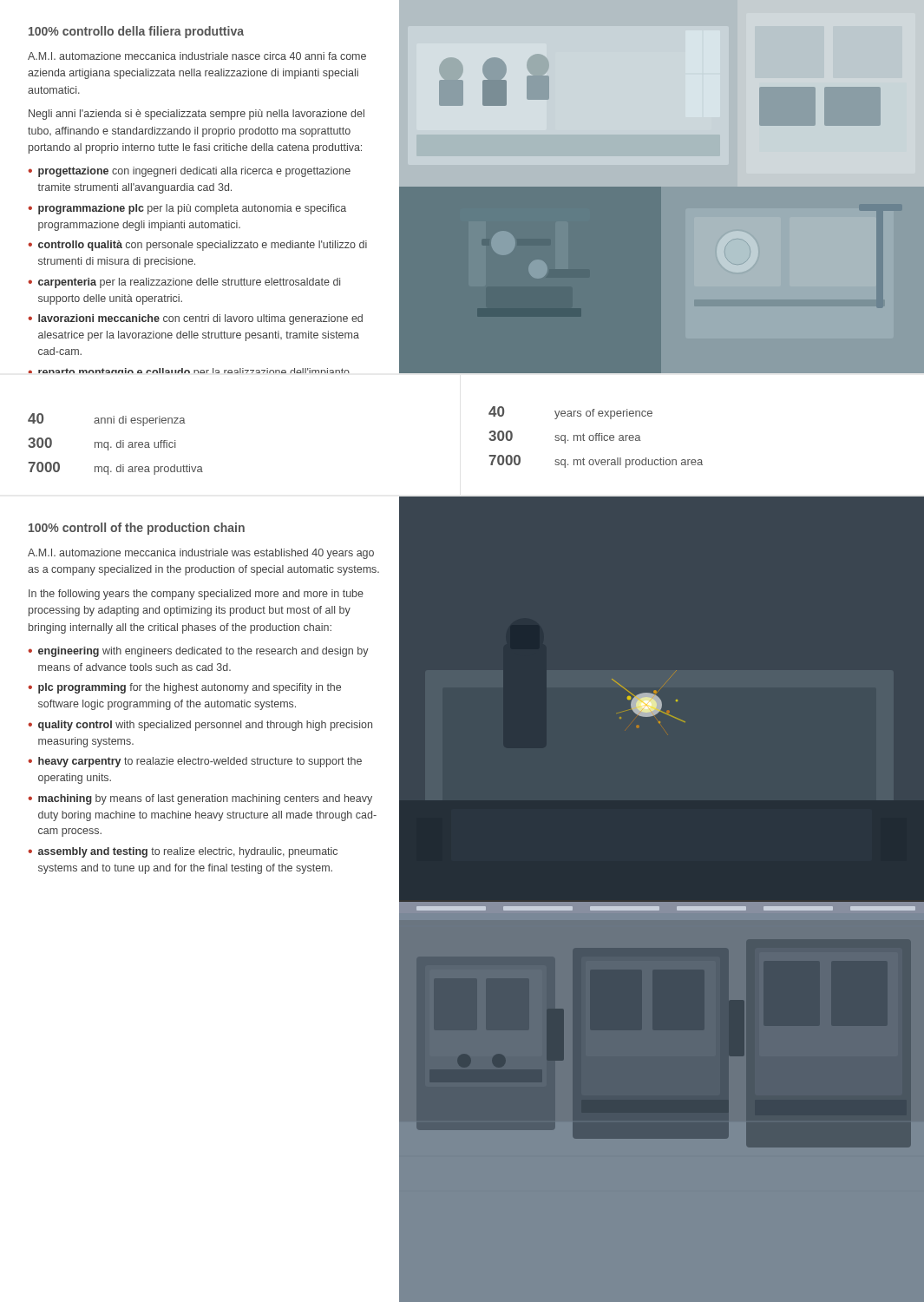Locate the block starting "A.M.I. automazione meccanica industriale was established 40"
Viewport: 924px width, 1302px height.
204,561
